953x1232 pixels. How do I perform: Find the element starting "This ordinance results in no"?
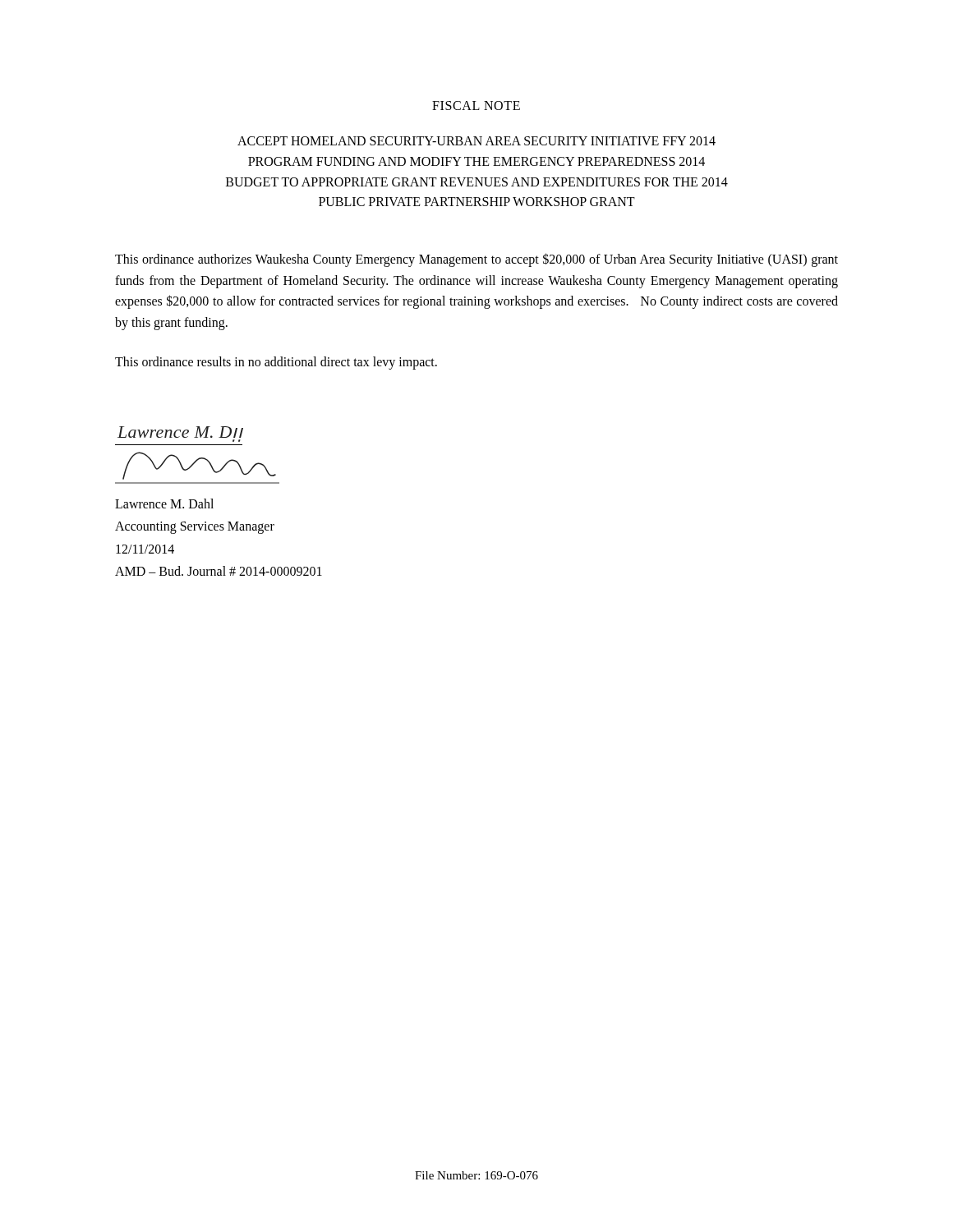276,361
